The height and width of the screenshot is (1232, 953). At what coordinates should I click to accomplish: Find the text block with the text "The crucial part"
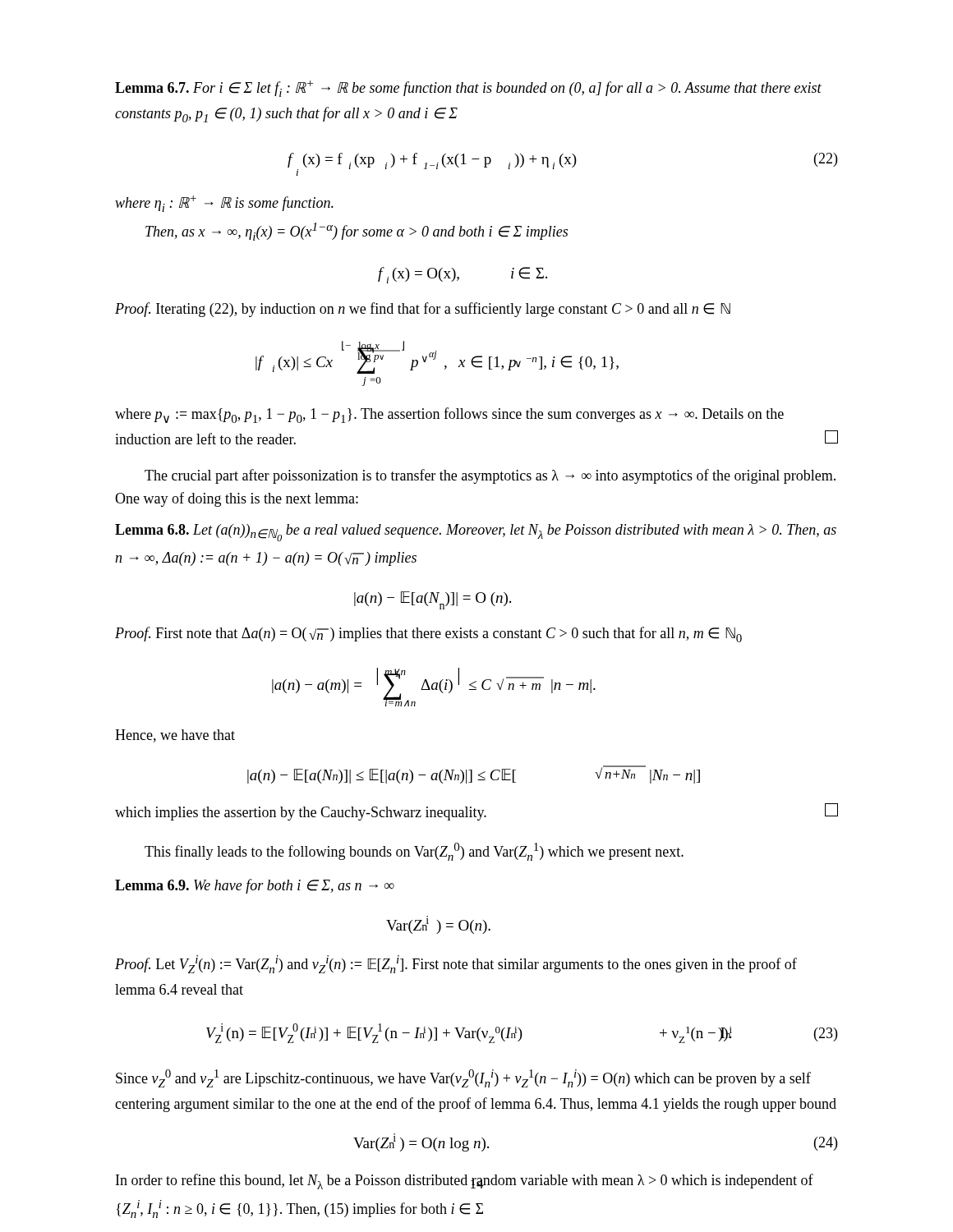[x=476, y=488]
